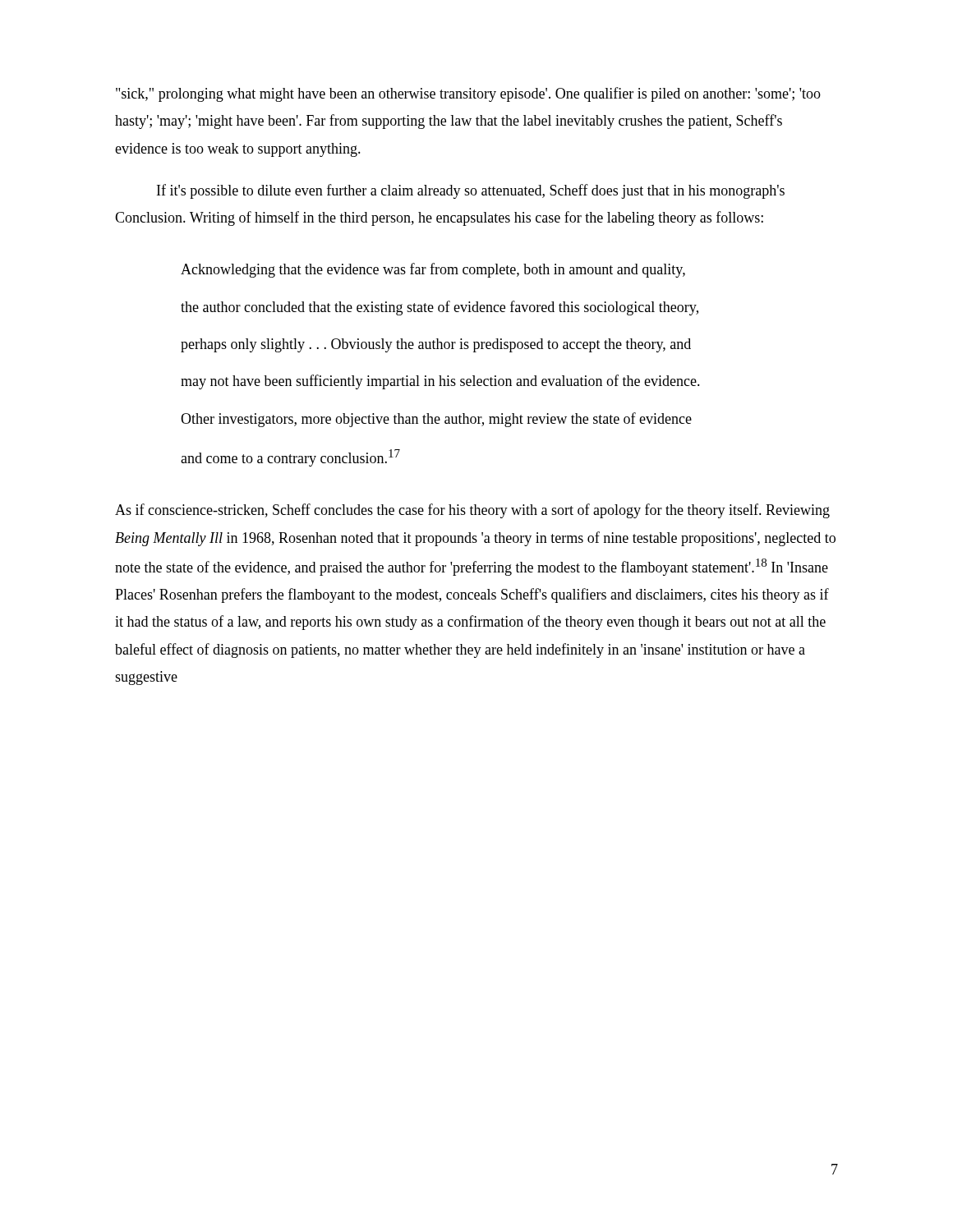
Task: Find the text block that says ""sick," prolonging what might have been"
Action: (468, 94)
